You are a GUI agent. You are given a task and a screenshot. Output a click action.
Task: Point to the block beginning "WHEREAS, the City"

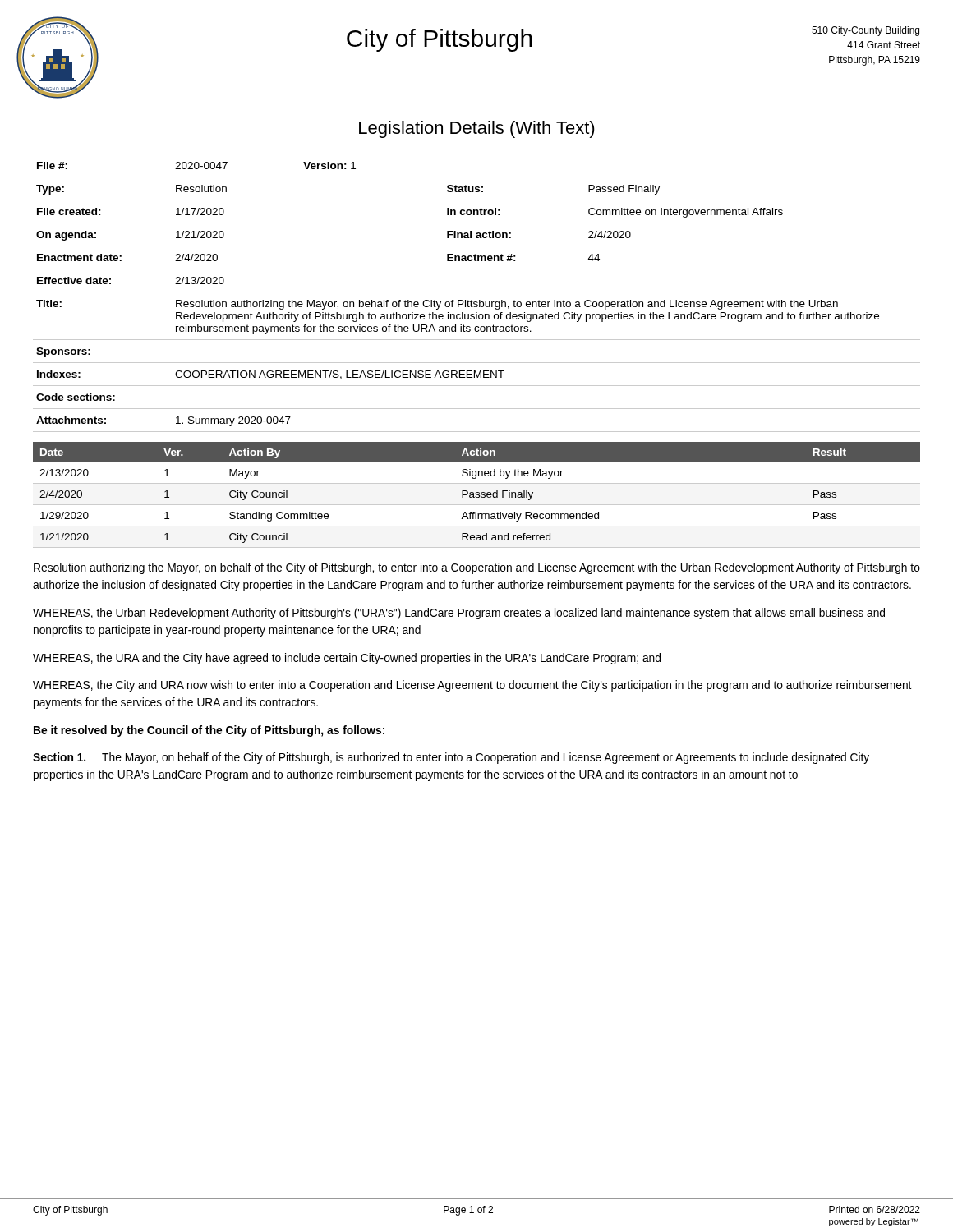pyautogui.click(x=476, y=694)
